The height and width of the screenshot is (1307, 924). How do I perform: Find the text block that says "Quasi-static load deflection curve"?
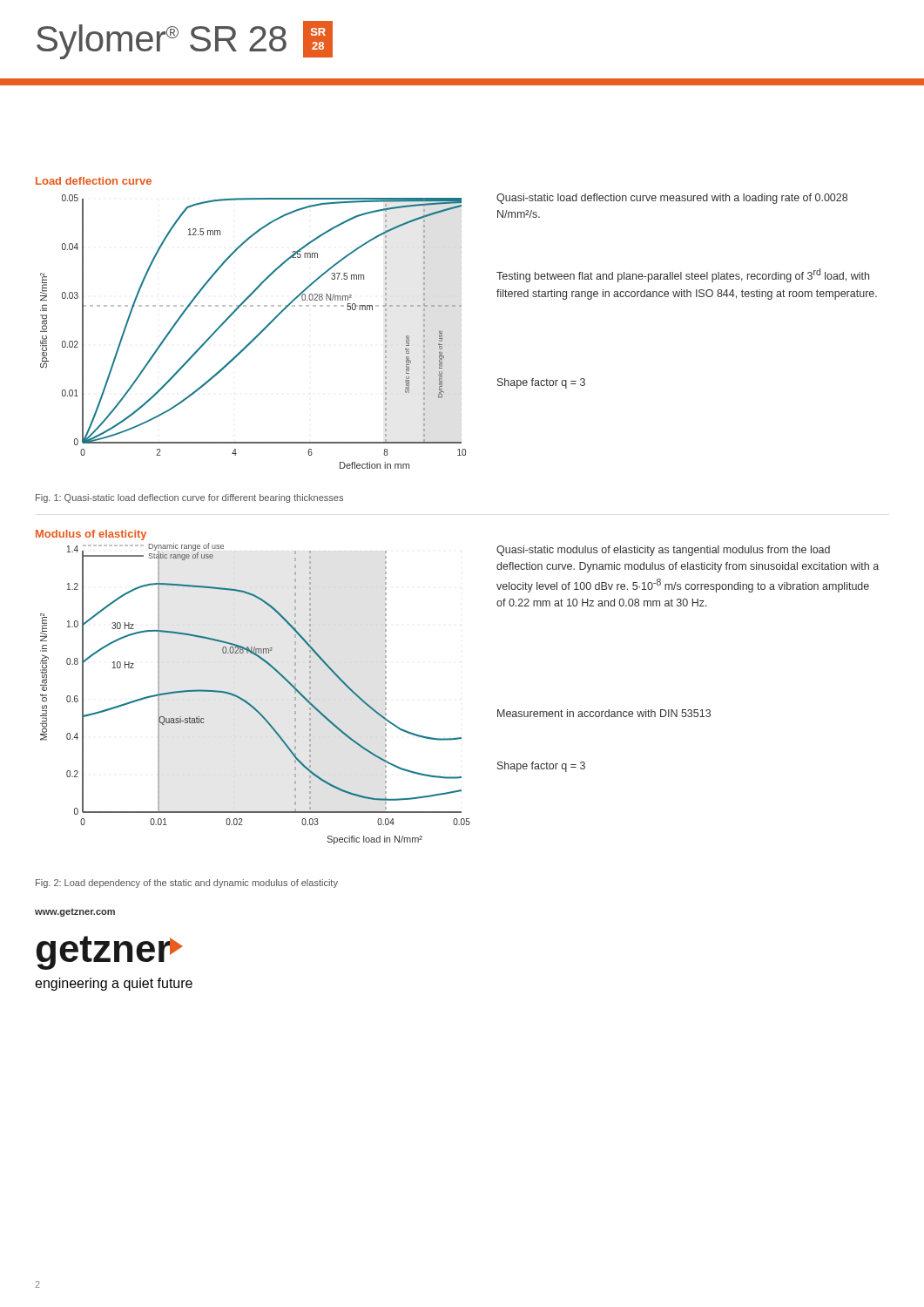[672, 206]
